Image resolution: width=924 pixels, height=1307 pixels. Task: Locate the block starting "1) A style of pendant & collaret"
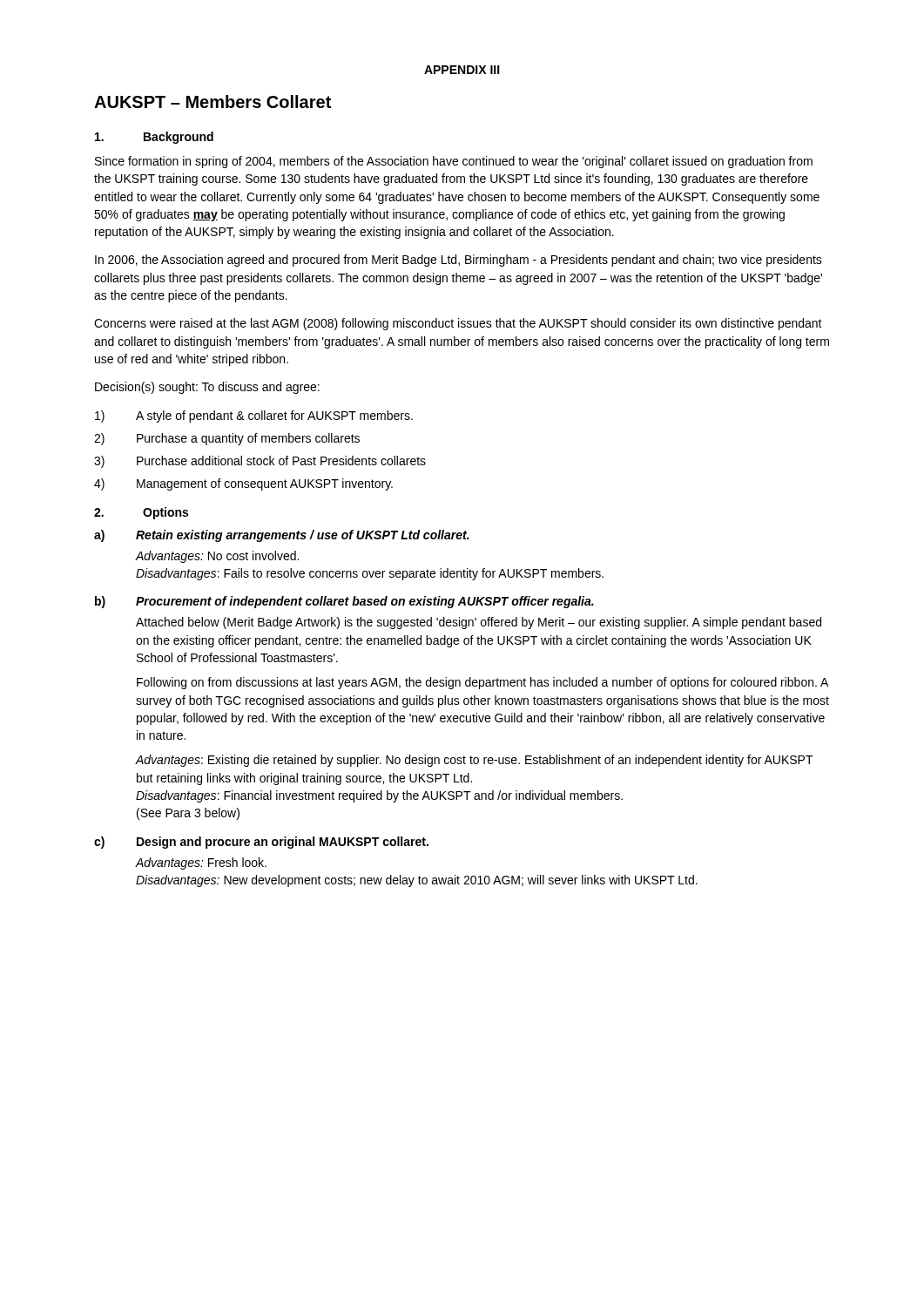[254, 416]
